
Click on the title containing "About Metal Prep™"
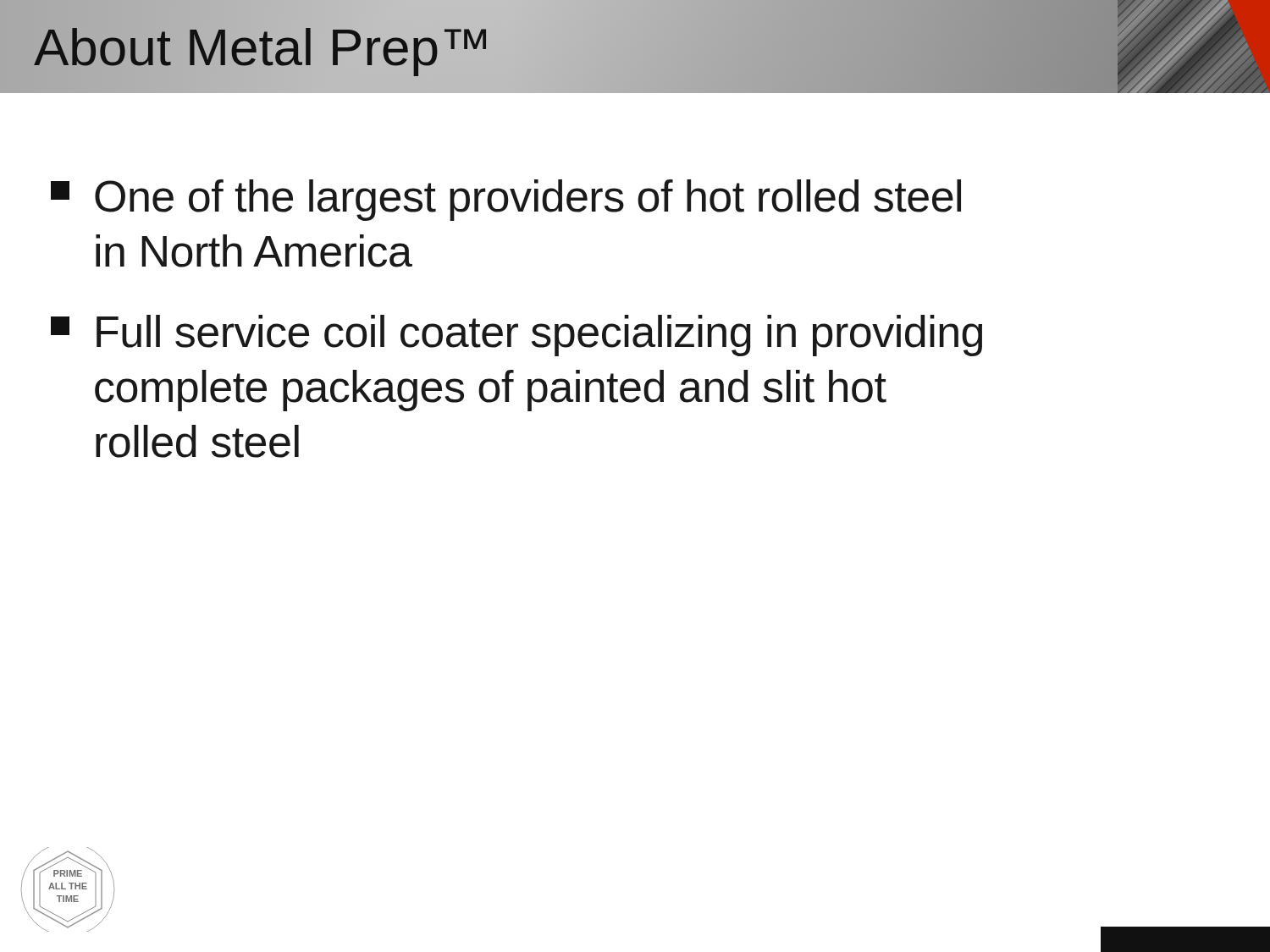pyautogui.click(x=263, y=47)
